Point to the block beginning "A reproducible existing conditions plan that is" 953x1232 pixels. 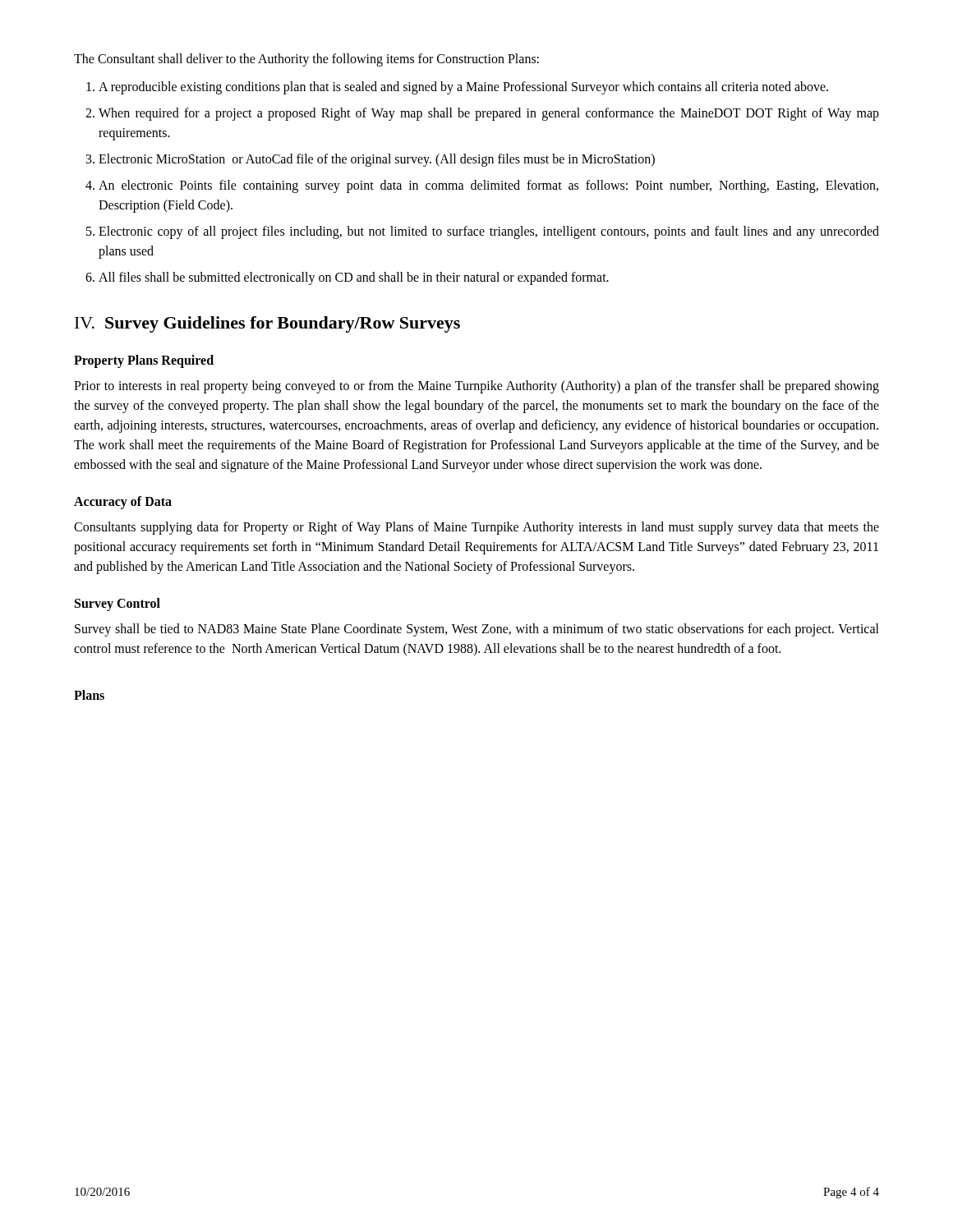[464, 87]
